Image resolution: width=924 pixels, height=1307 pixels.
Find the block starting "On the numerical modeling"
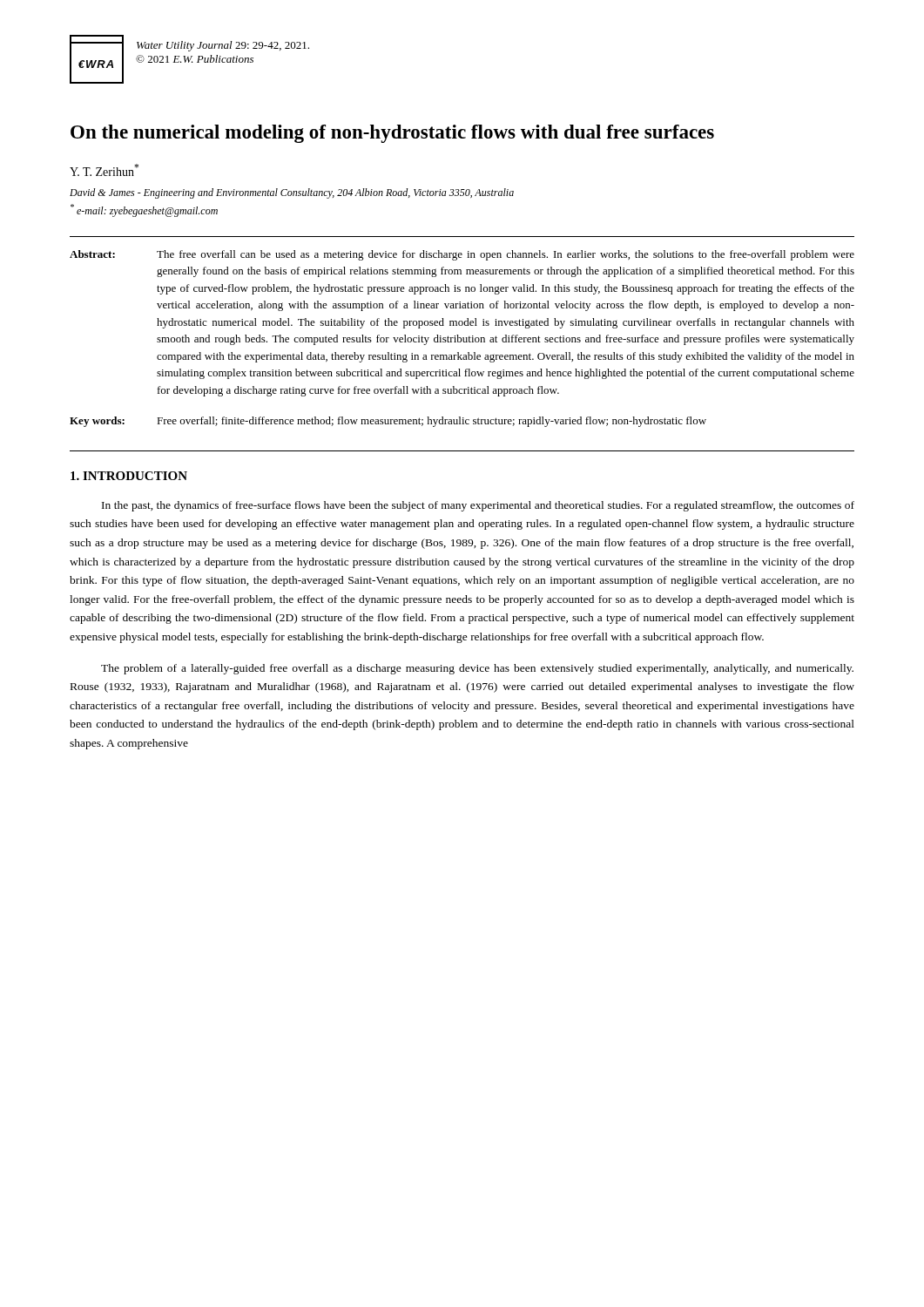pyautogui.click(x=392, y=132)
